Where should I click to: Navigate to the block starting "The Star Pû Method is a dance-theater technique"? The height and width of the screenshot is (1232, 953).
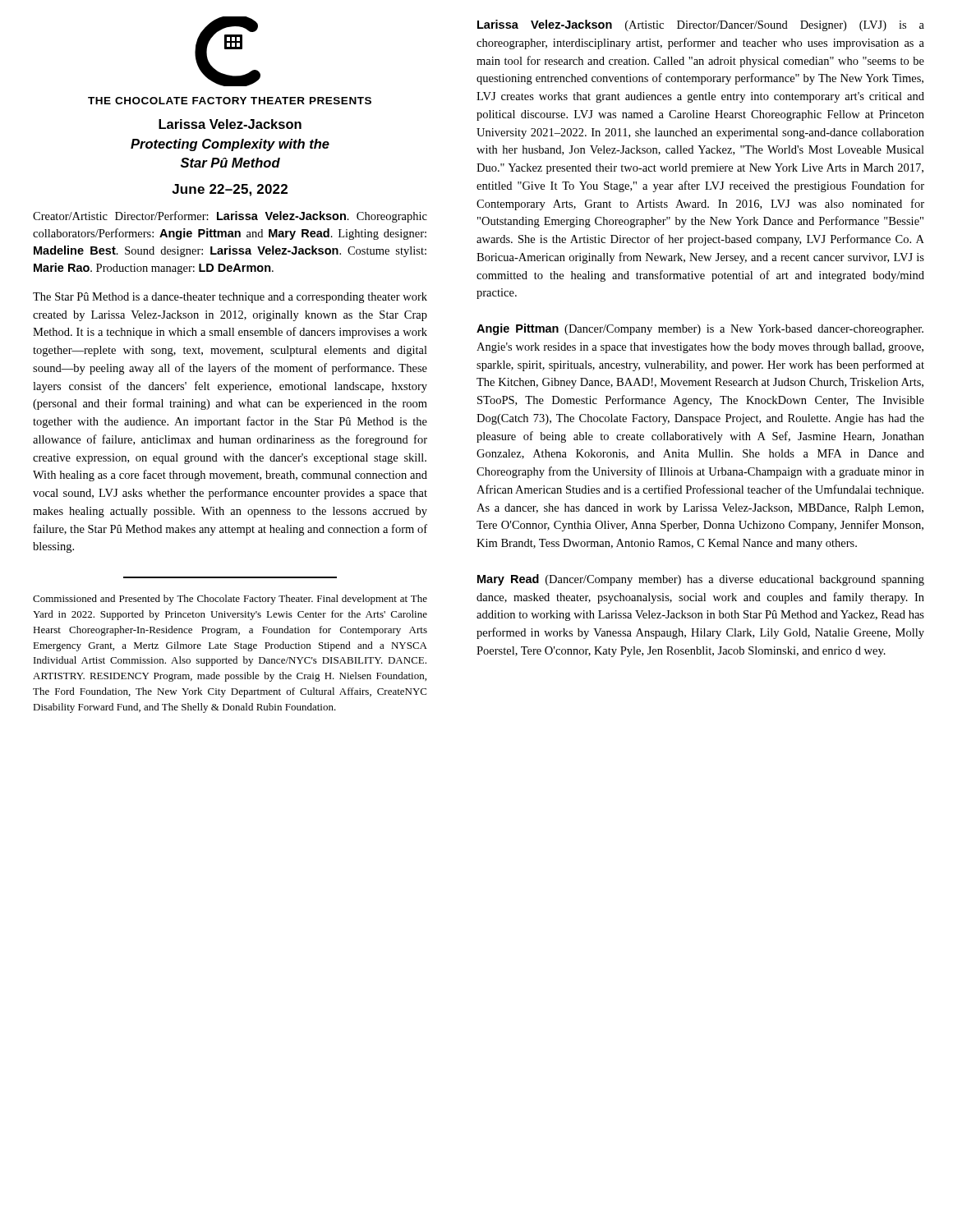point(230,421)
